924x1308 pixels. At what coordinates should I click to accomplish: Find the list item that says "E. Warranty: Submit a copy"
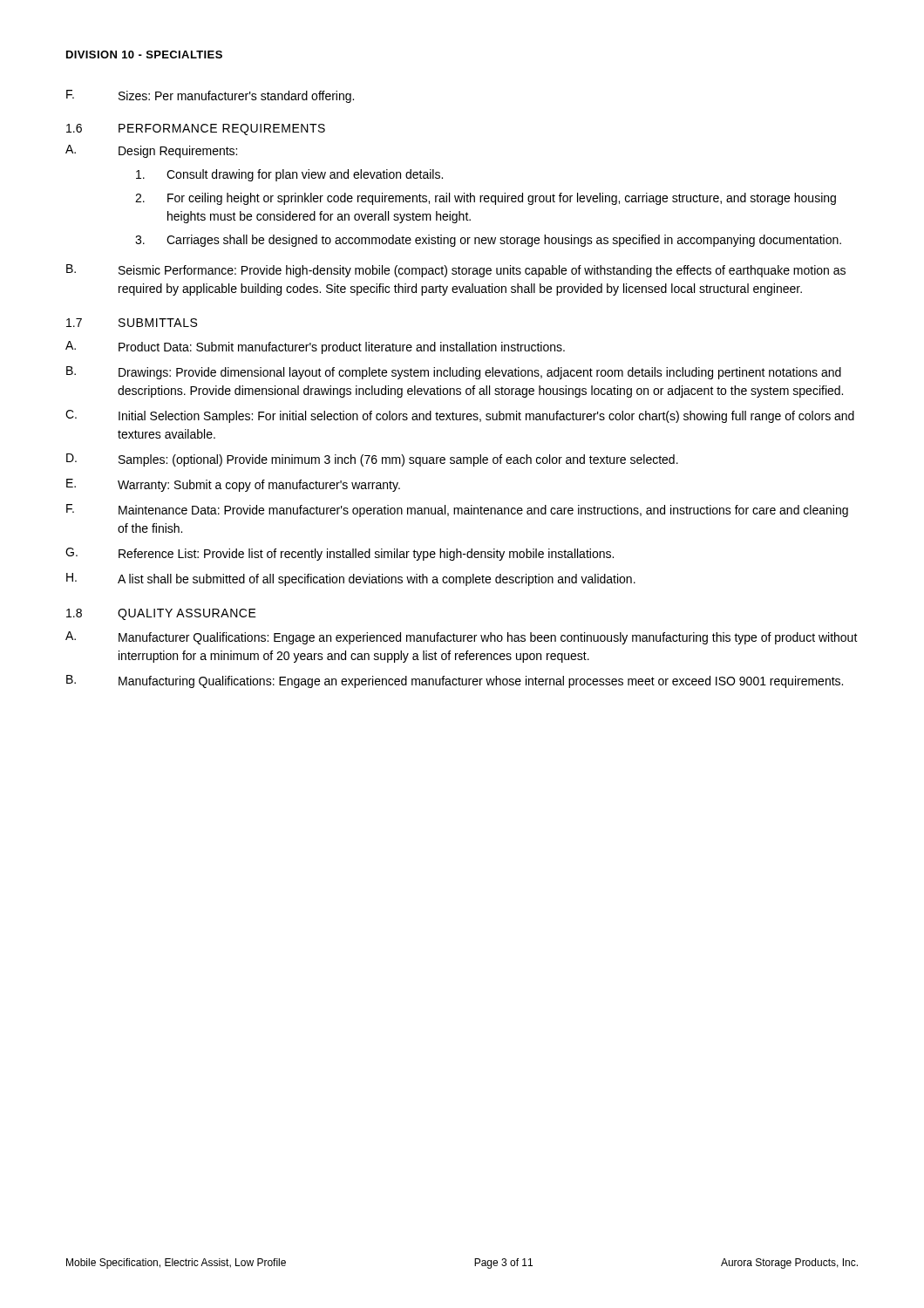coord(233,485)
